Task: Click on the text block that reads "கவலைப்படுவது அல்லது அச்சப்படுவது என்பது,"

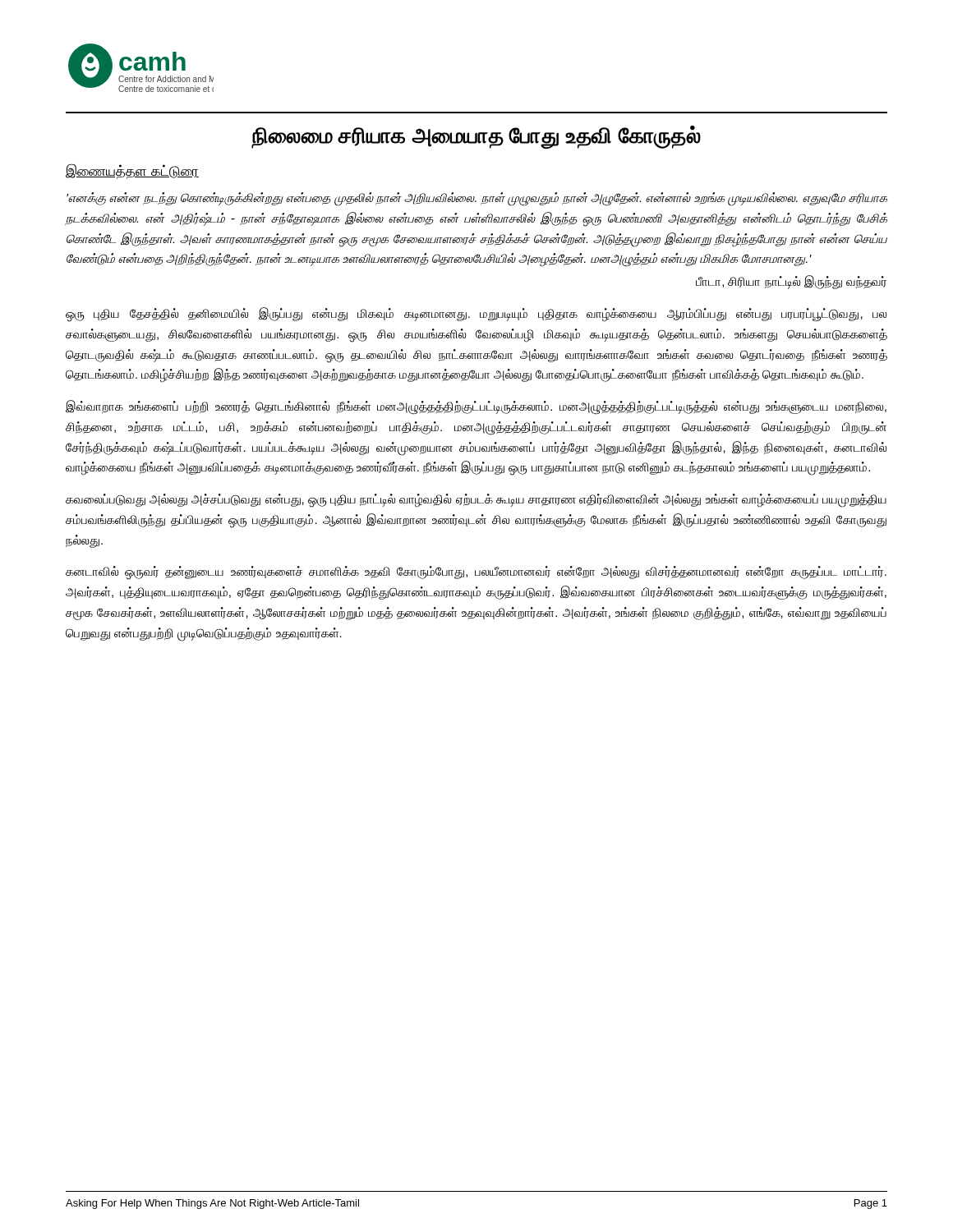Action: (476, 519)
